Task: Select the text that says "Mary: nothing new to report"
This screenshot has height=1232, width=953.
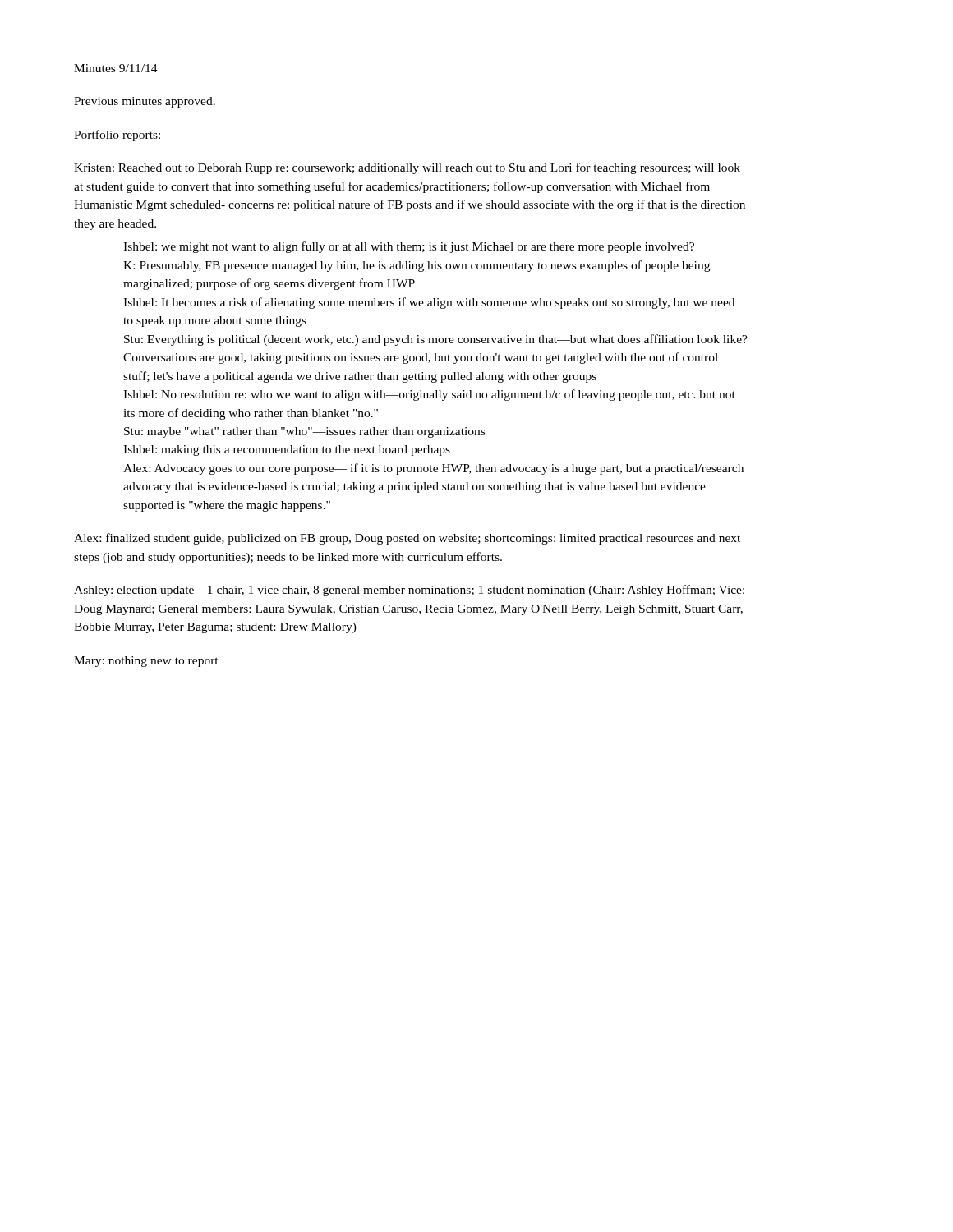Action: click(146, 662)
